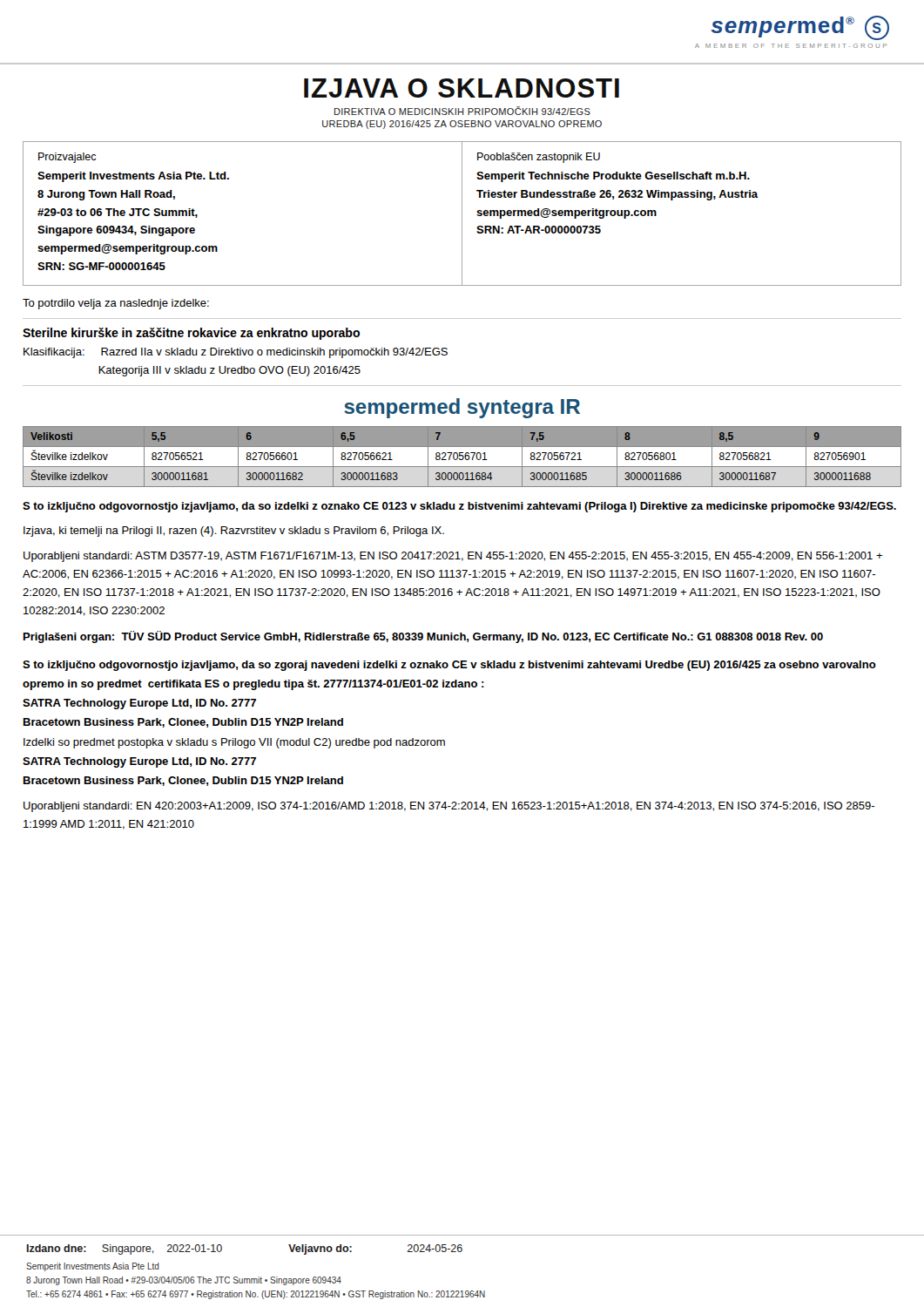
Task: Click on the text block that reads "Uporabljeni standardi: EN 420:2003+A1:2009, ISO 374-1:2016/AMD 1:2018,"
Action: point(449,814)
